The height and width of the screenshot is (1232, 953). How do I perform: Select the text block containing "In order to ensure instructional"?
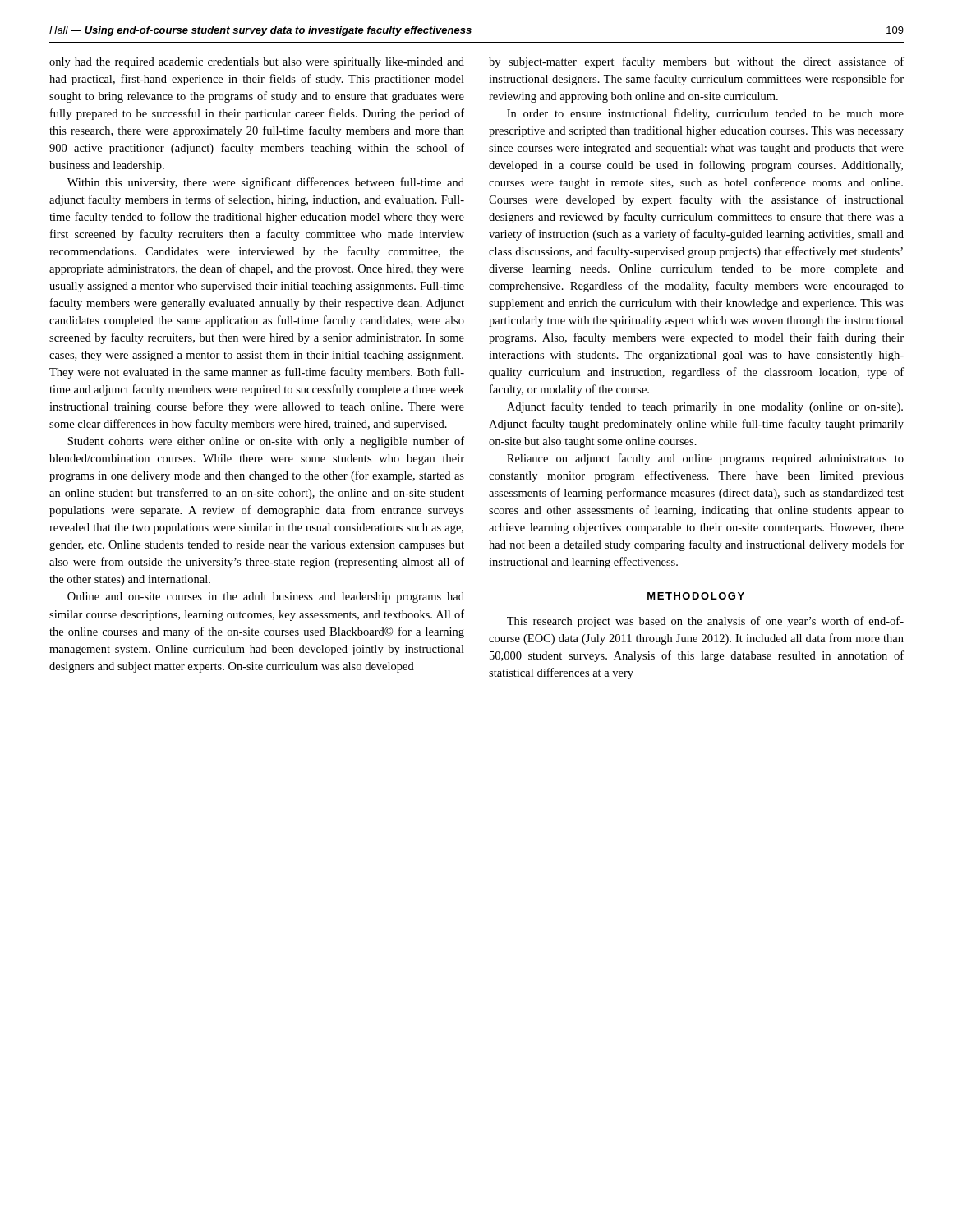(696, 252)
